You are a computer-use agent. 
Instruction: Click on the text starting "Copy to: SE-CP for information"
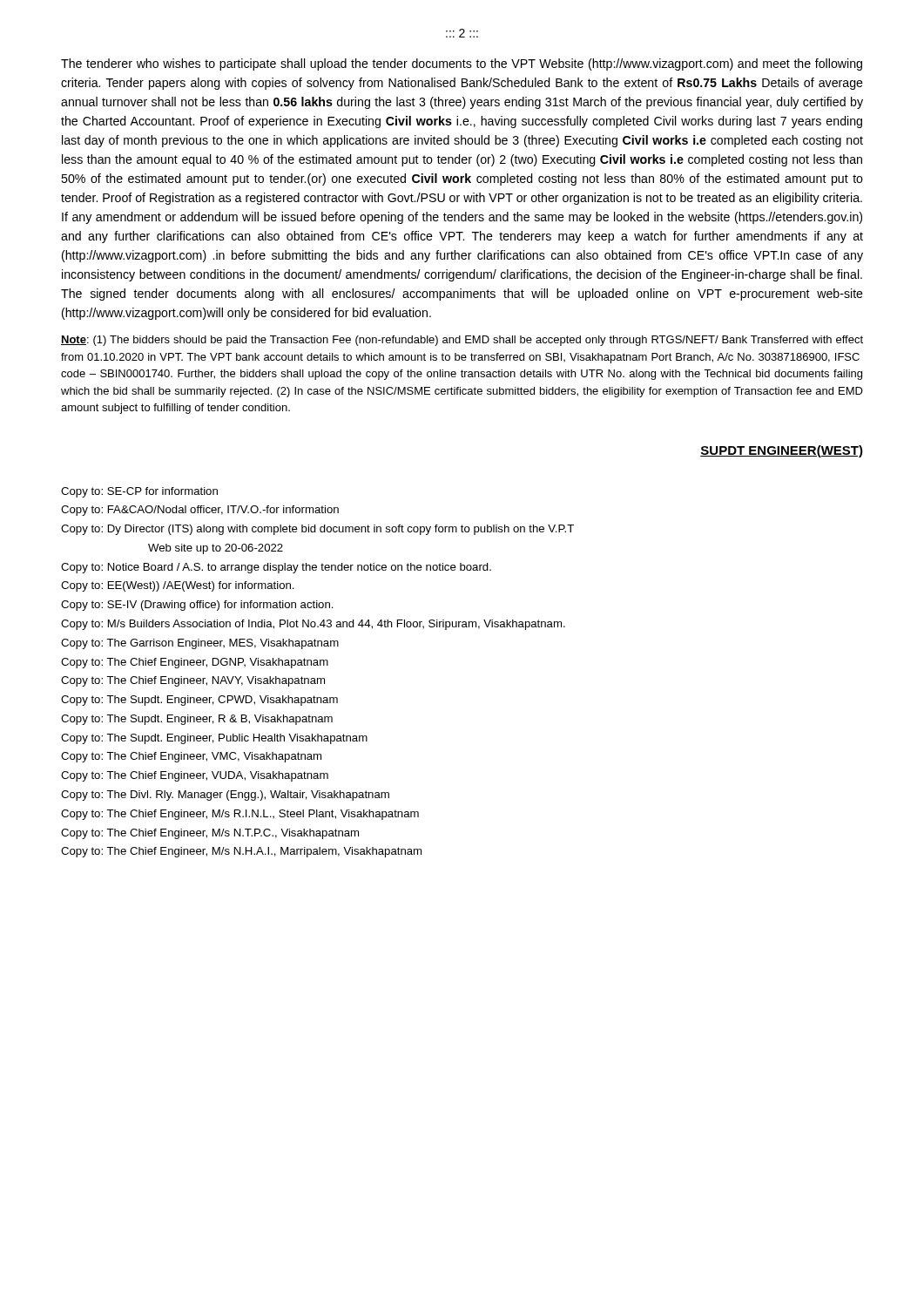tap(139, 492)
